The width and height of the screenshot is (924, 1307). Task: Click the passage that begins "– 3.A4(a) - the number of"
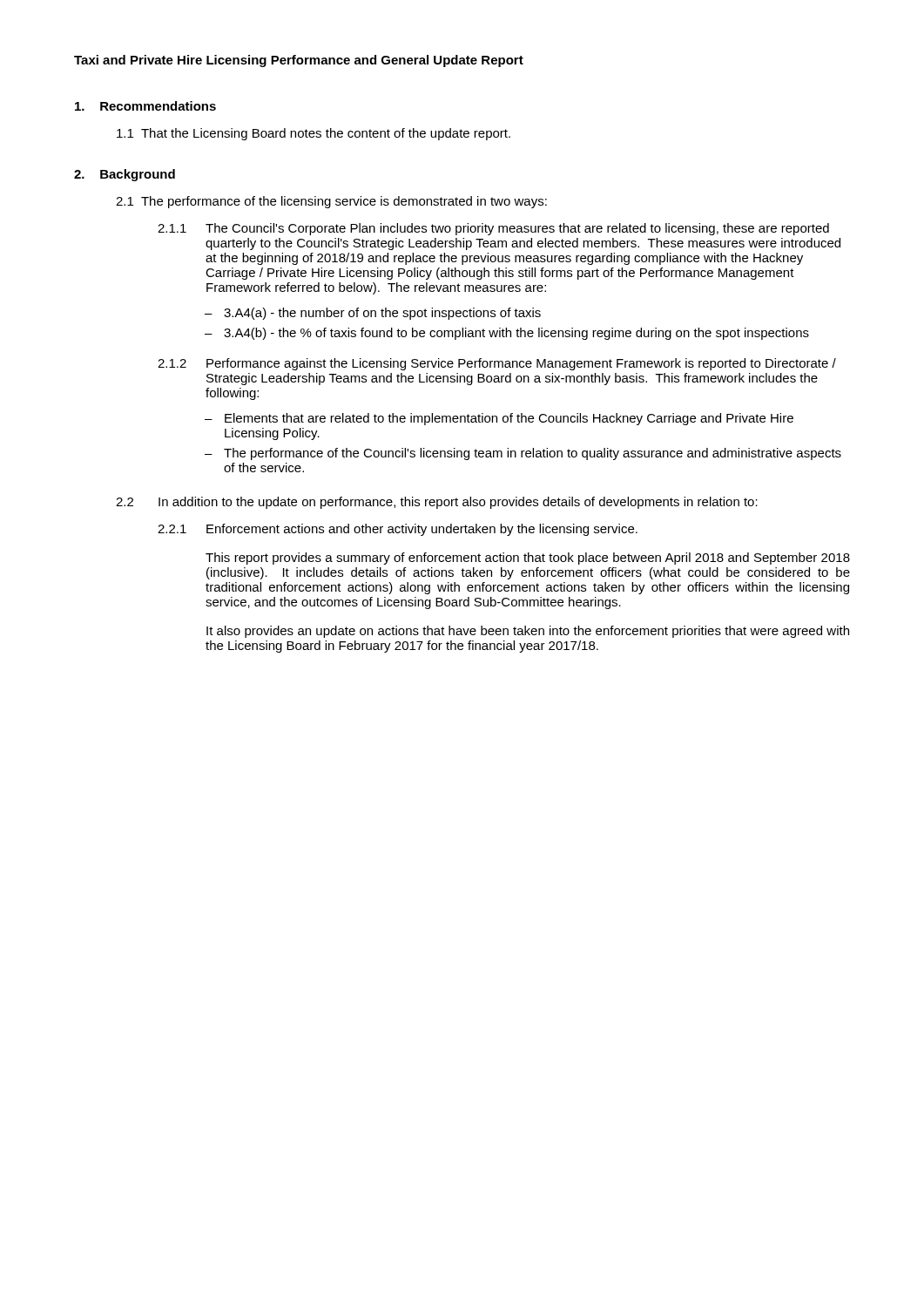tap(527, 312)
